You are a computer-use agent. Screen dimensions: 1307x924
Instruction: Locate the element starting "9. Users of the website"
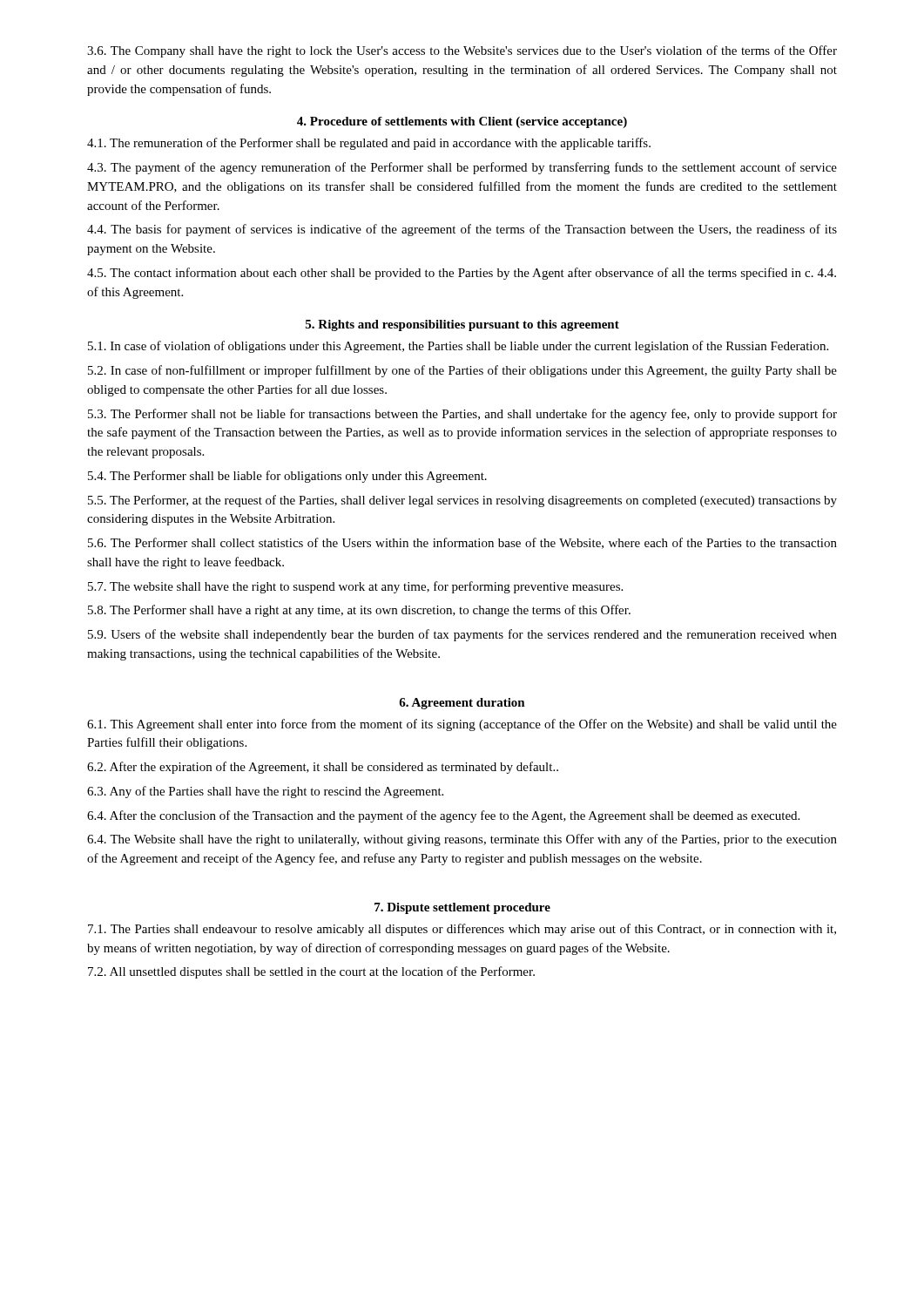[462, 644]
